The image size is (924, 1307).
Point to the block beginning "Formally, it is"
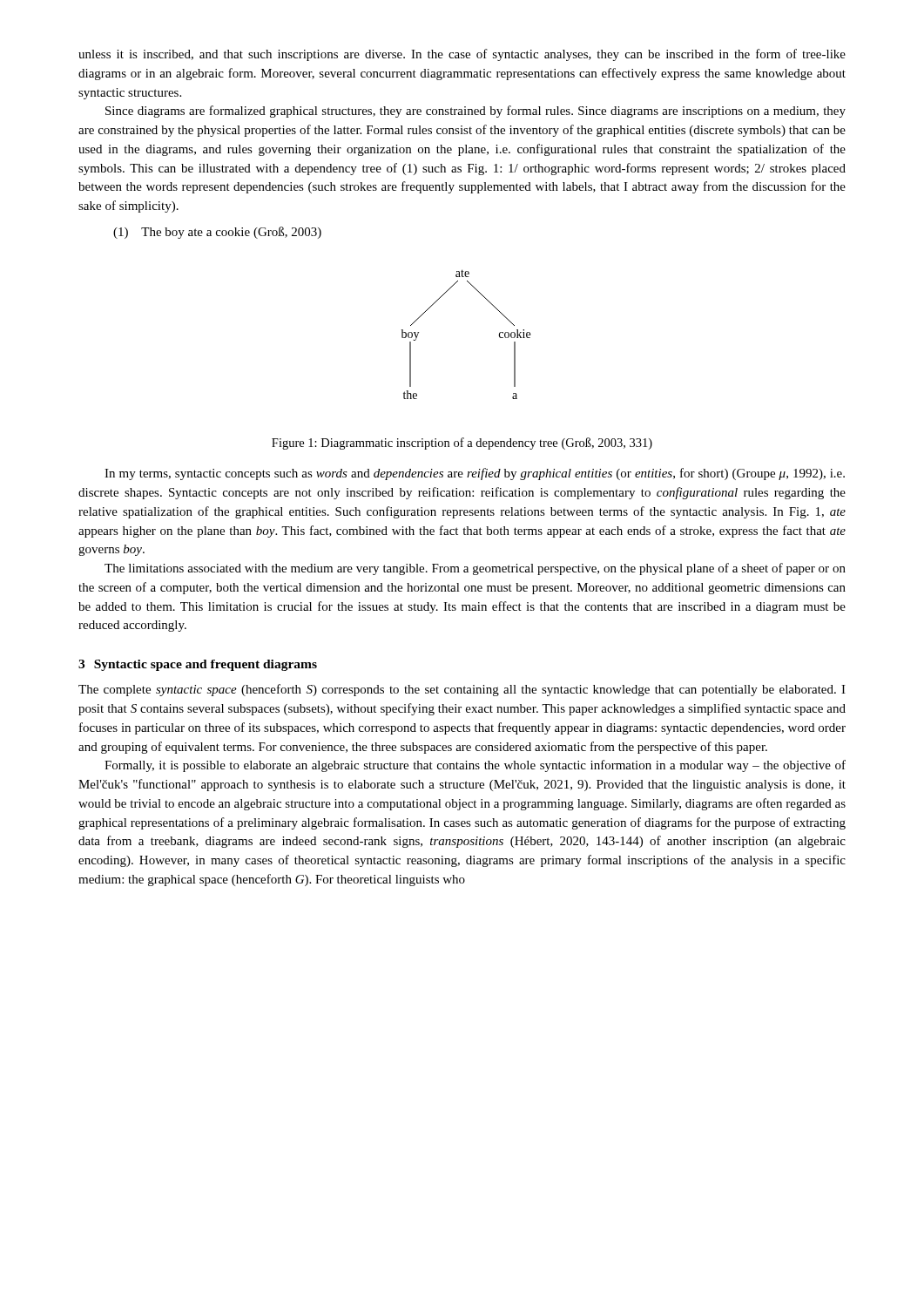(x=462, y=823)
